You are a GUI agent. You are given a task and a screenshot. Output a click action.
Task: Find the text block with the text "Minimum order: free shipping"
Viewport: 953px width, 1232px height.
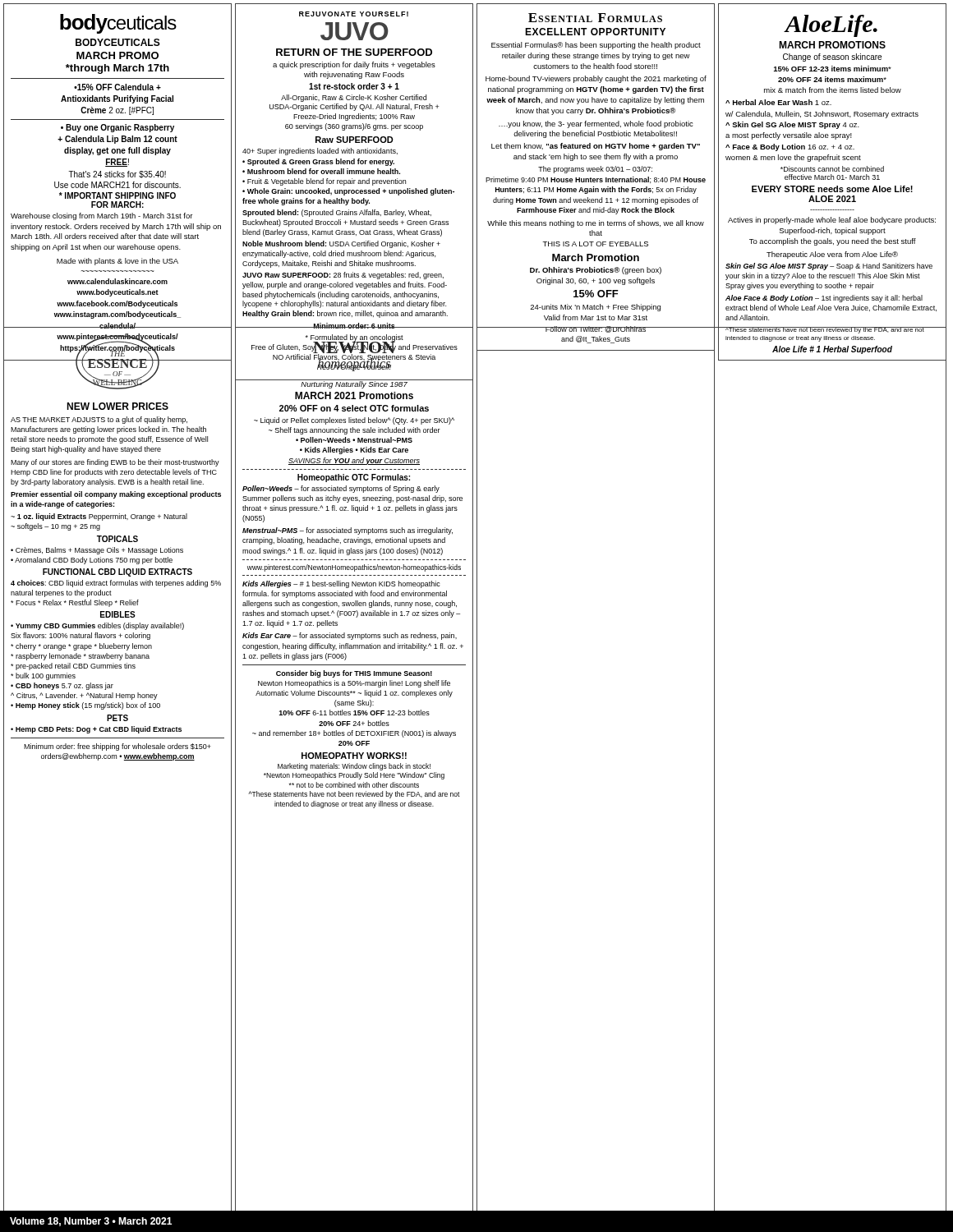click(x=118, y=751)
